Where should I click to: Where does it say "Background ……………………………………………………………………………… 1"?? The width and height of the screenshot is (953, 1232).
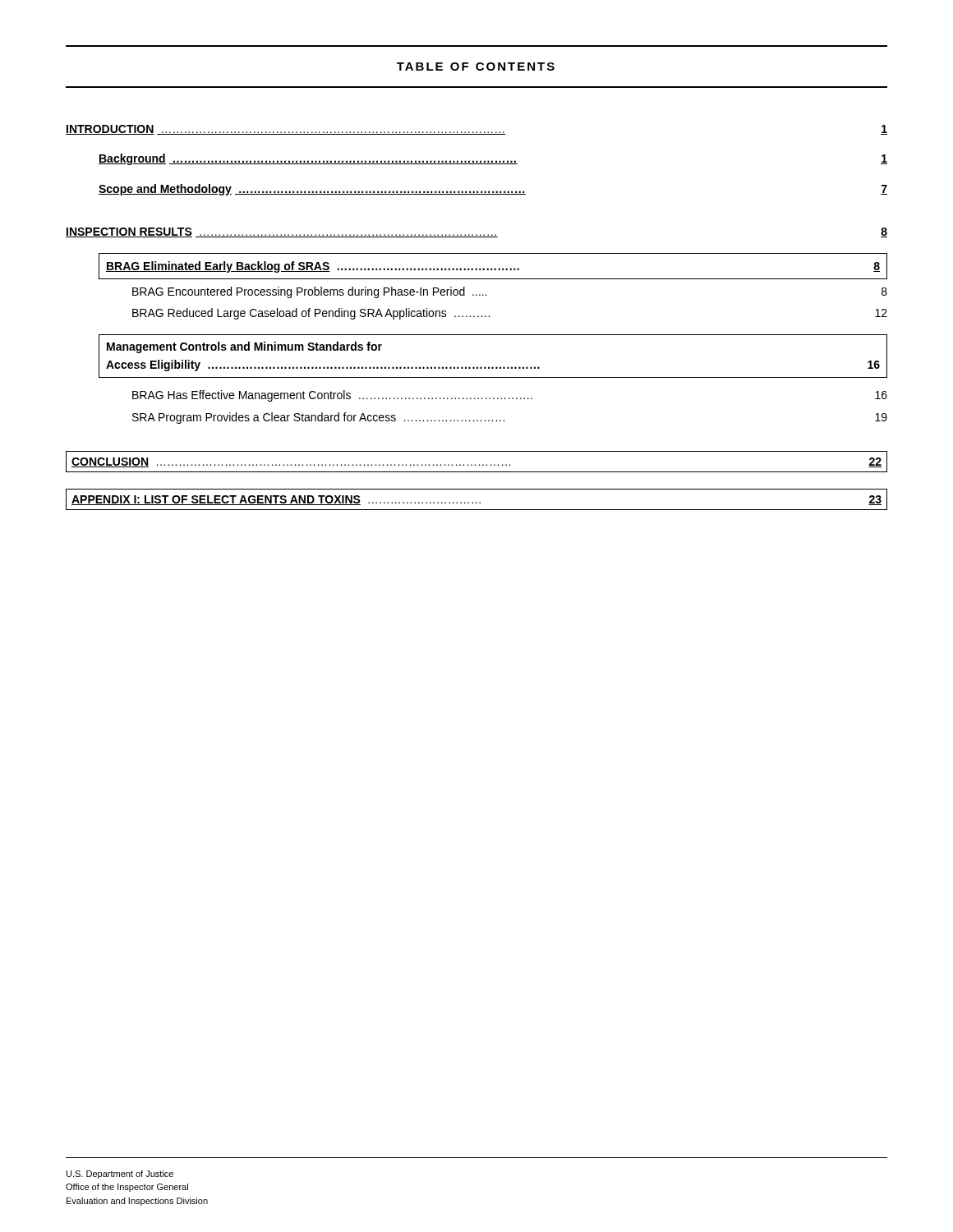(493, 159)
